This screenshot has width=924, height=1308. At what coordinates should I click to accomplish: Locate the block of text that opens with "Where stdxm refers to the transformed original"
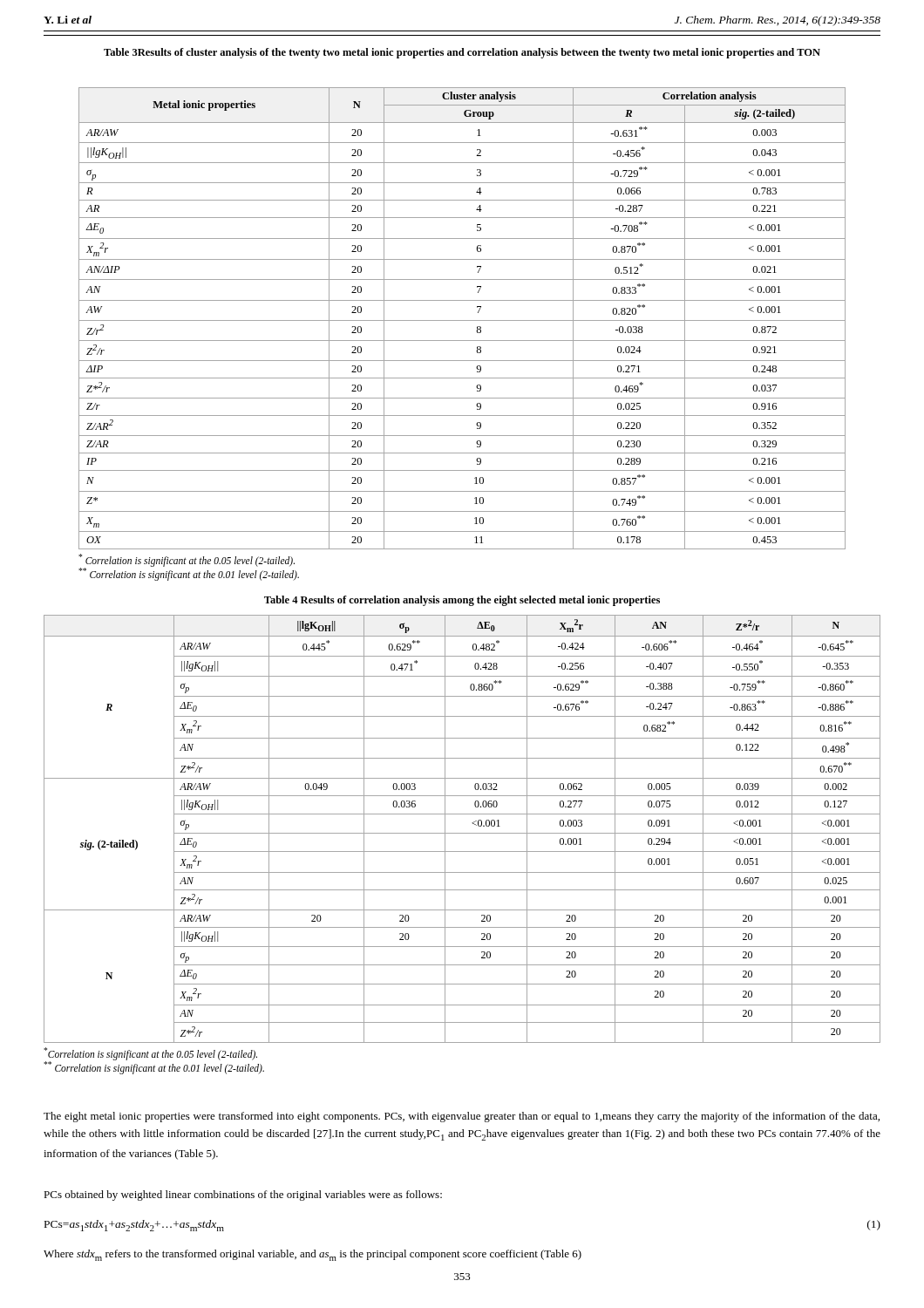pos(313,1255)
